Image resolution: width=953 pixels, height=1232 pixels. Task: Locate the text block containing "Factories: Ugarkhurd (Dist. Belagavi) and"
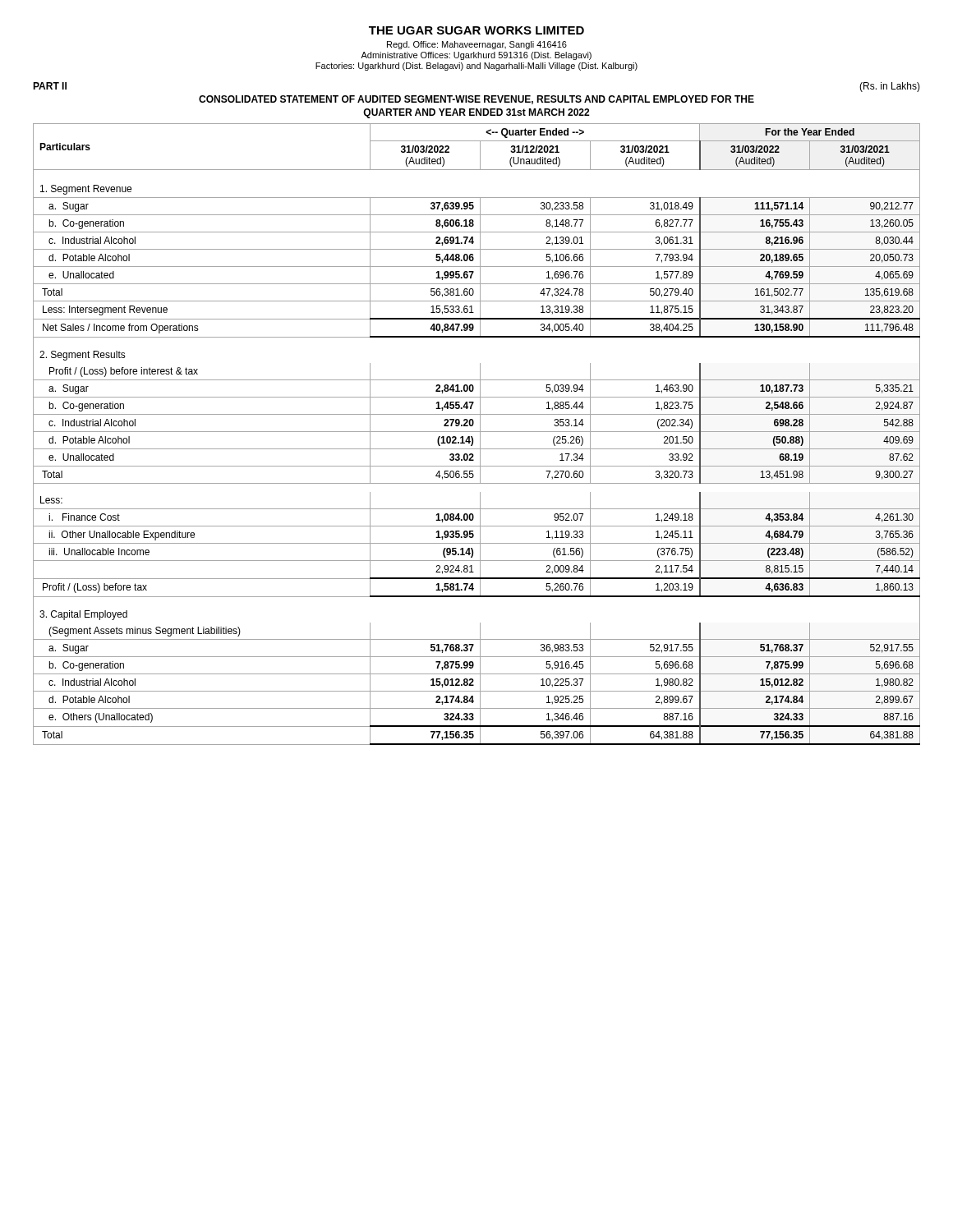pyautogui.click(x=476, y=66)
